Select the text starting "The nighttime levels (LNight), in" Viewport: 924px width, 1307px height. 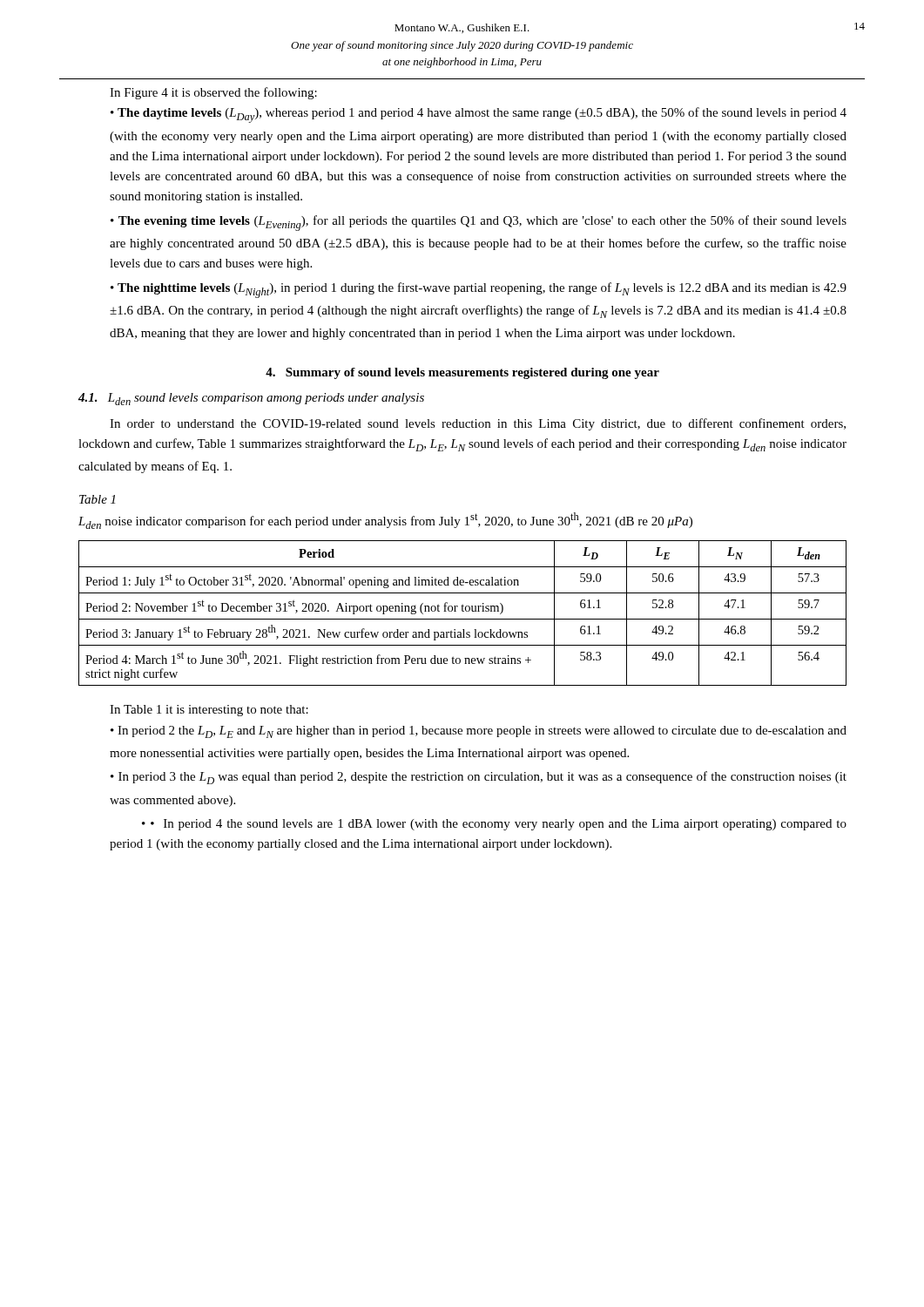(478, 310)
